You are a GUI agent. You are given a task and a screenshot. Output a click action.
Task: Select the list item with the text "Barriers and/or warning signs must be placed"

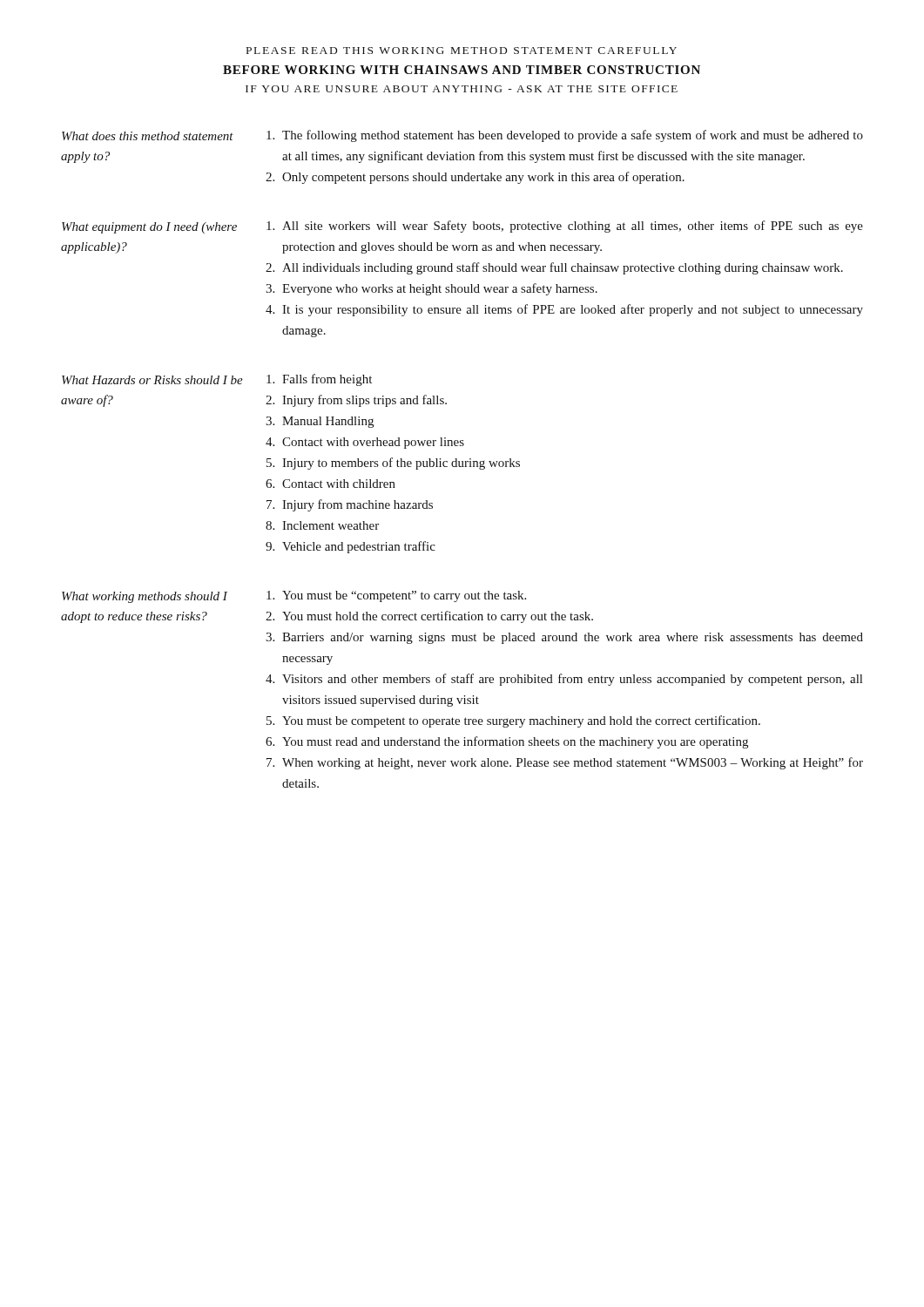tap(571, 647)
